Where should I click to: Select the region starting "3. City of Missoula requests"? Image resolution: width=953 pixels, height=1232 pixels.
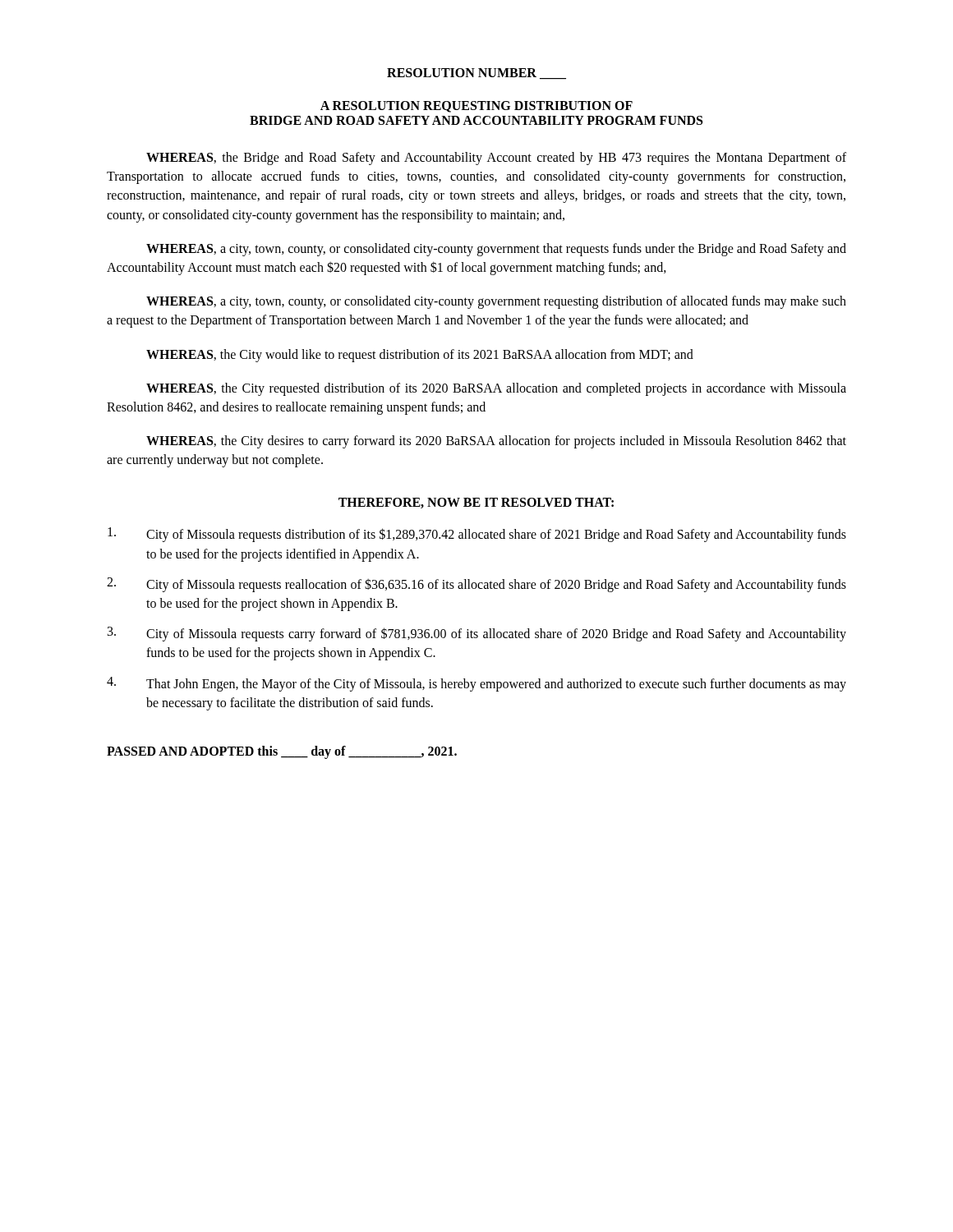[476, 643]
